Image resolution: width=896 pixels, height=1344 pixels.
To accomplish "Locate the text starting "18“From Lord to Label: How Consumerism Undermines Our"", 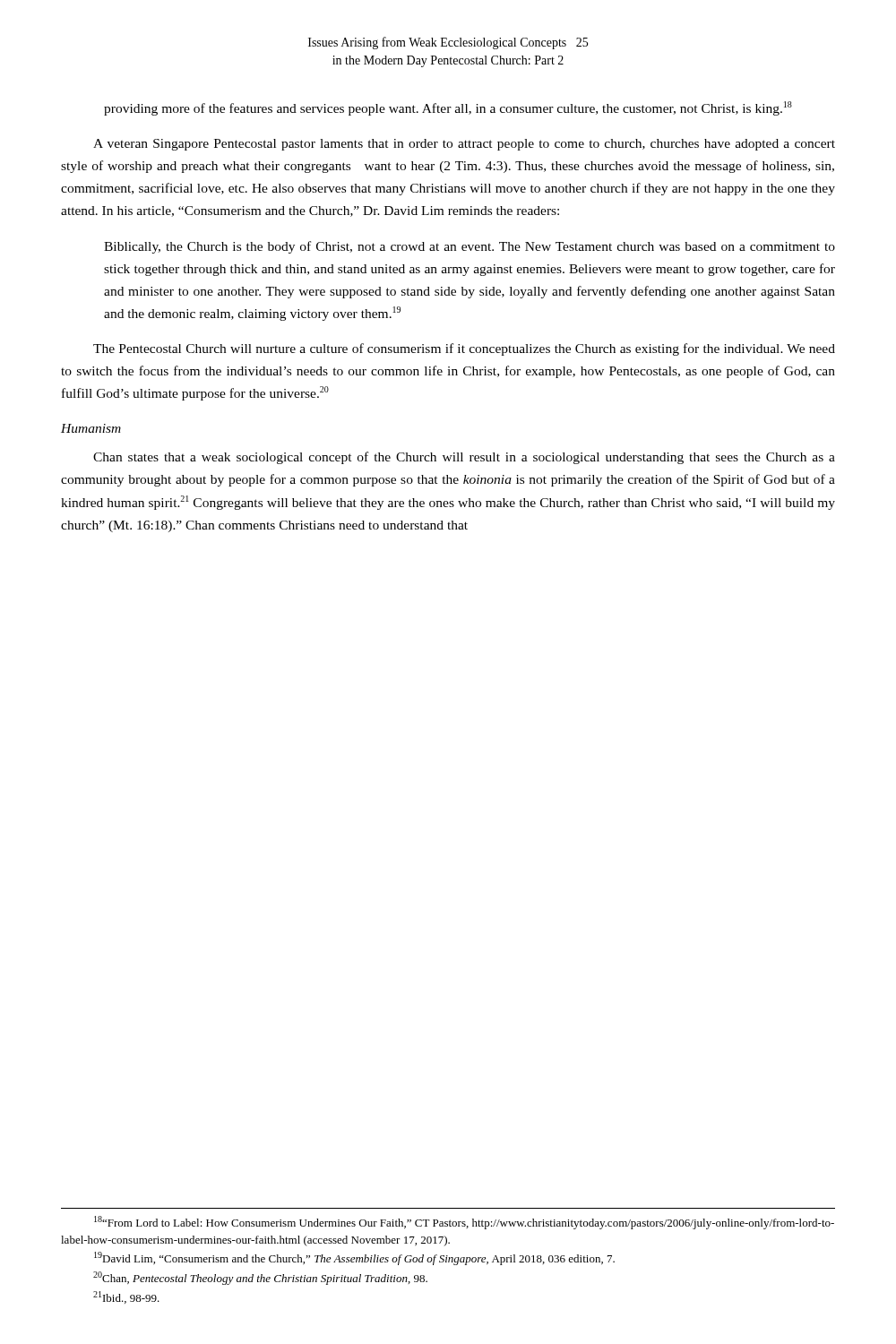I will coord(448,1230).
